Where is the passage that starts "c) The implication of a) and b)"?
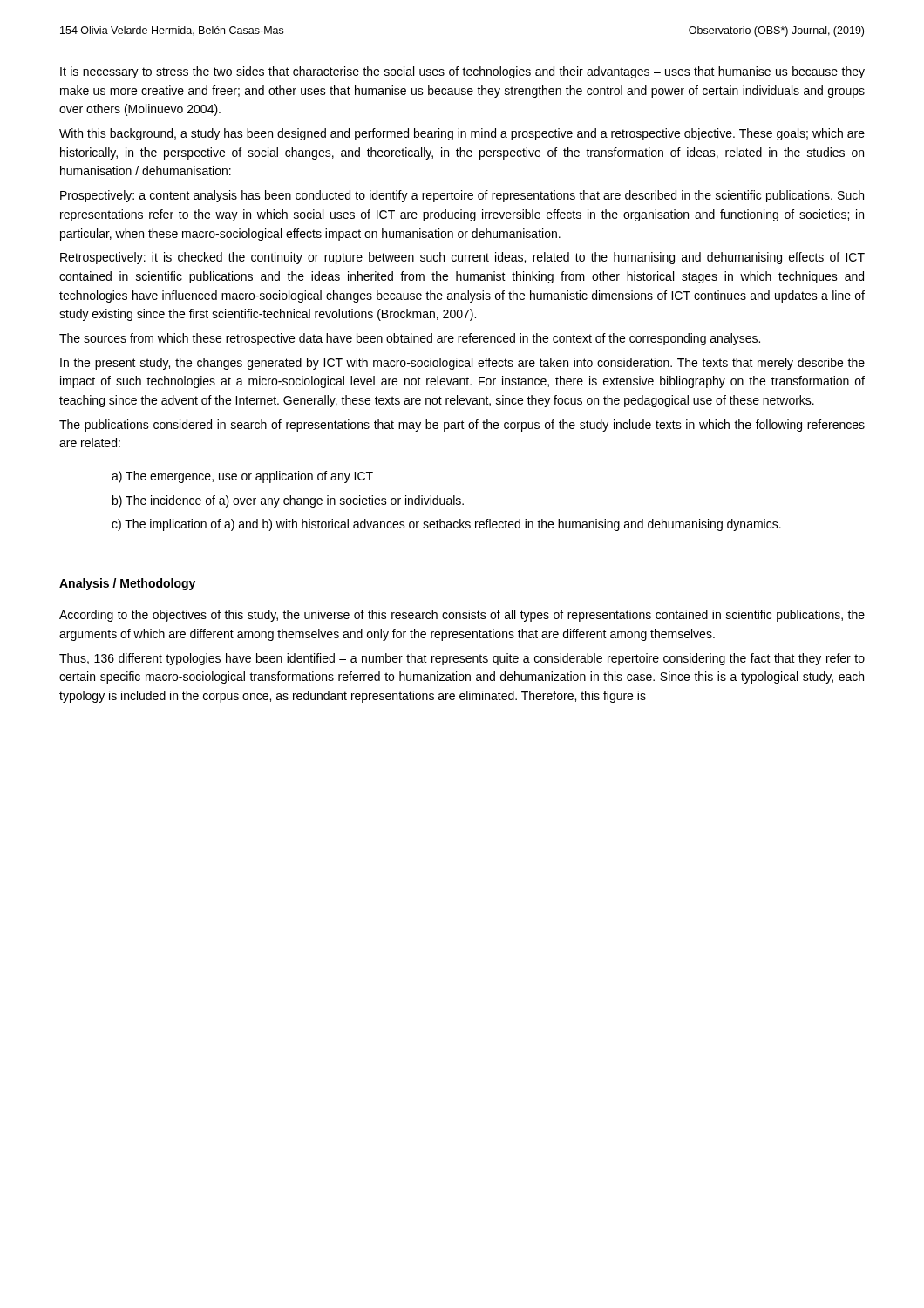This screenshot has width=924, height=1308. coord(447,524)
